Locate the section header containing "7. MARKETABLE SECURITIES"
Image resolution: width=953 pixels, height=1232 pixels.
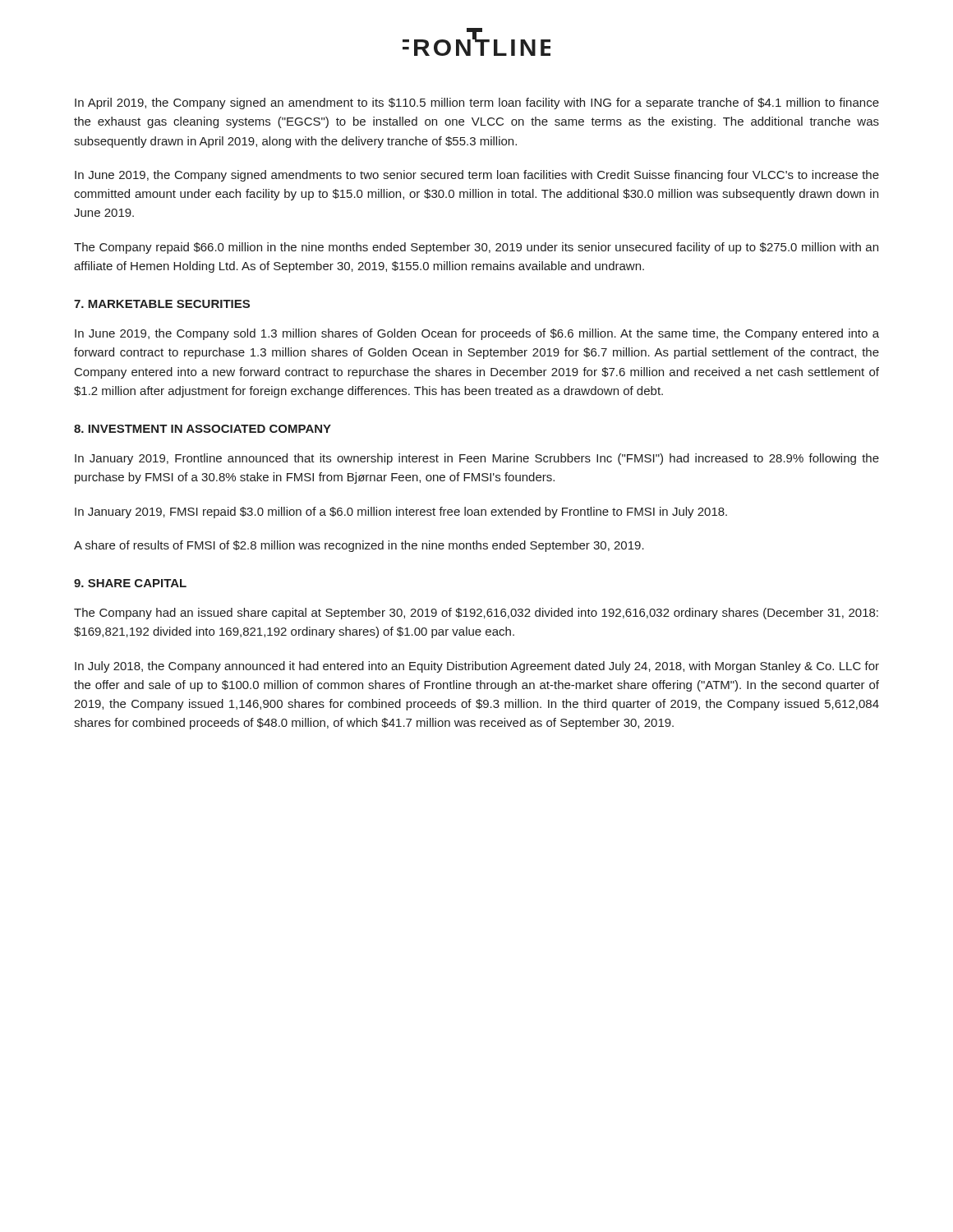coord(162,304)
